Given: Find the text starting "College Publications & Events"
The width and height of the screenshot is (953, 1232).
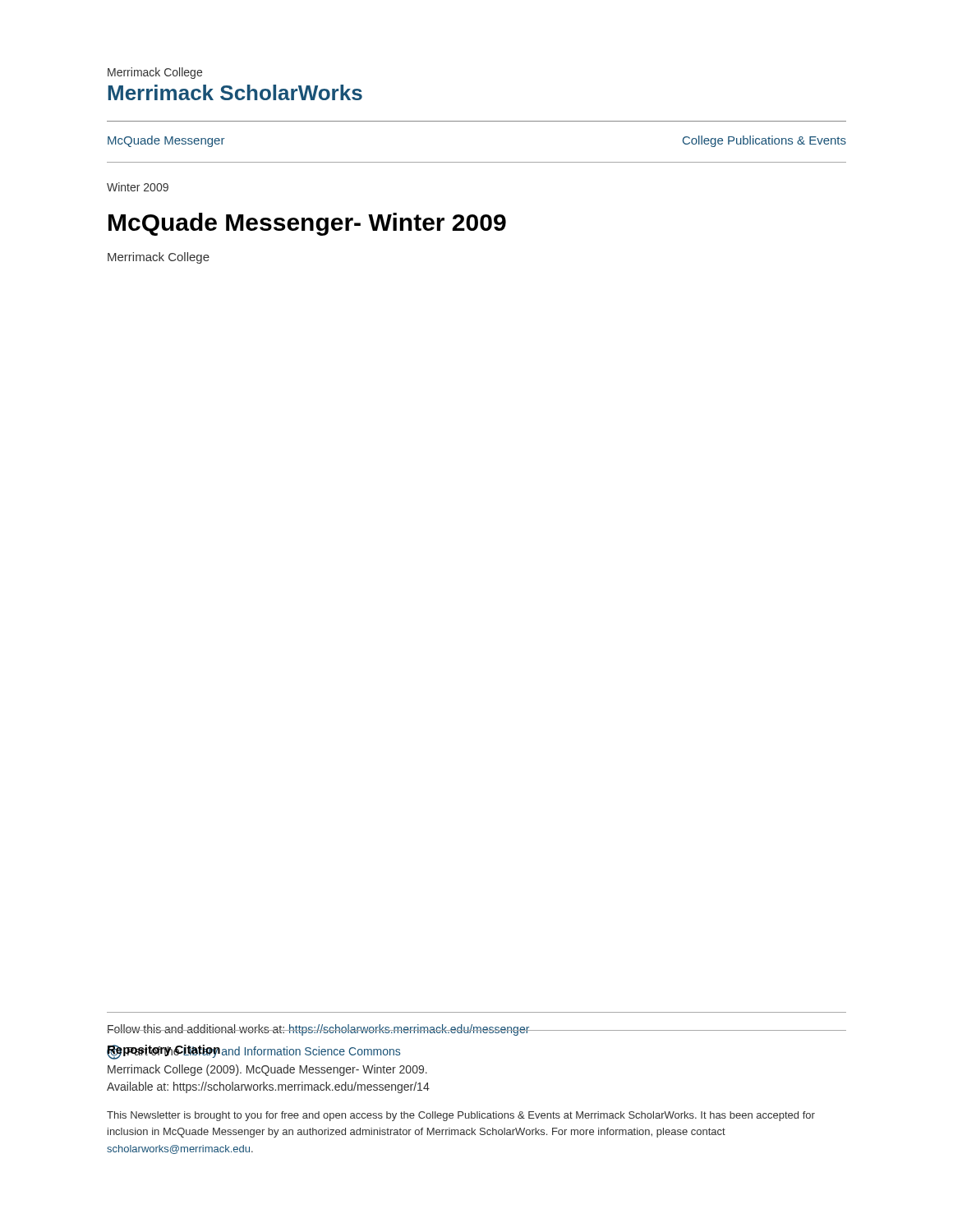Looking at the screenshot, I should pos(764,140).
